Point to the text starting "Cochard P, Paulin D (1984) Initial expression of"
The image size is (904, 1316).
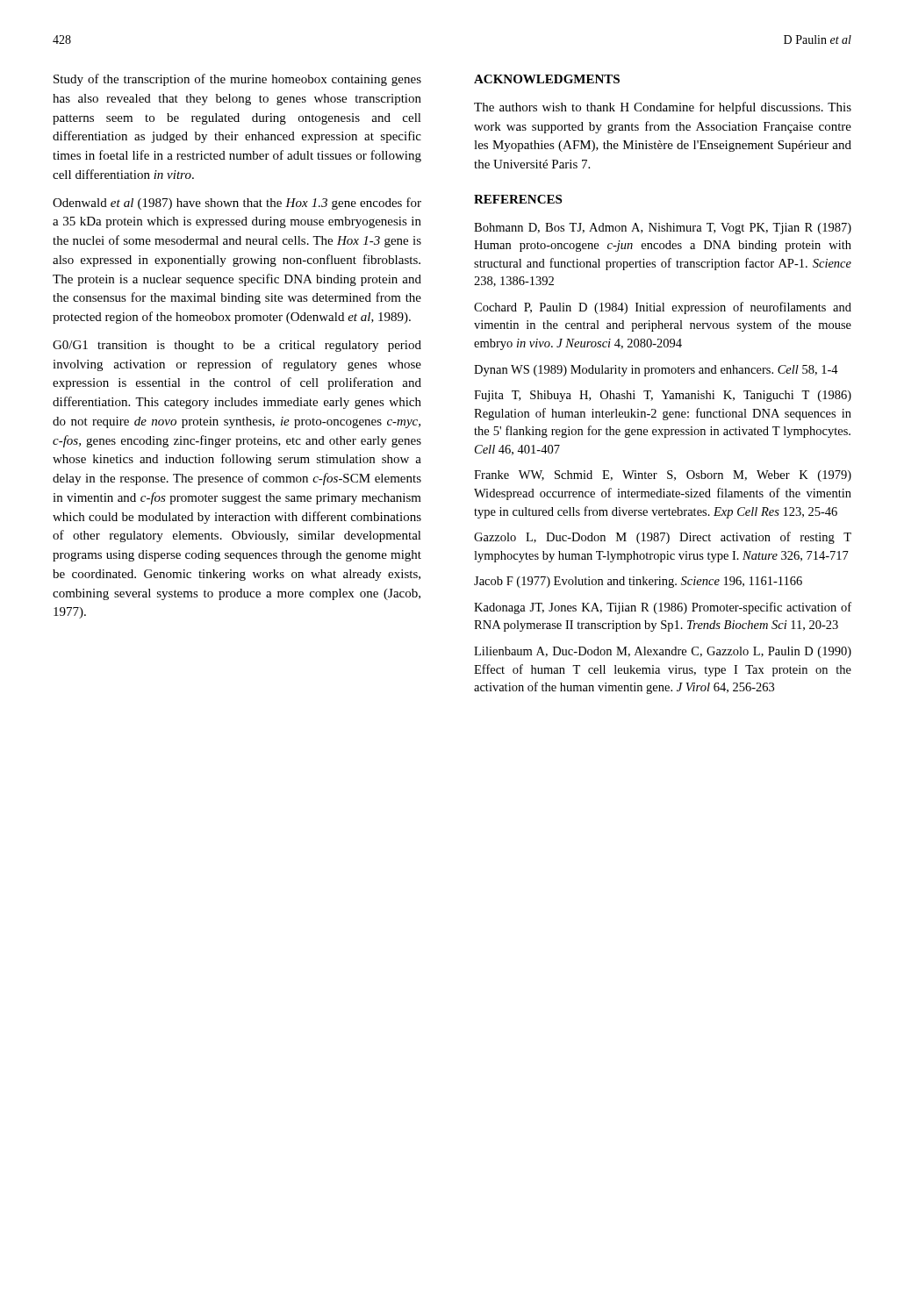click(x=663, y=325)
